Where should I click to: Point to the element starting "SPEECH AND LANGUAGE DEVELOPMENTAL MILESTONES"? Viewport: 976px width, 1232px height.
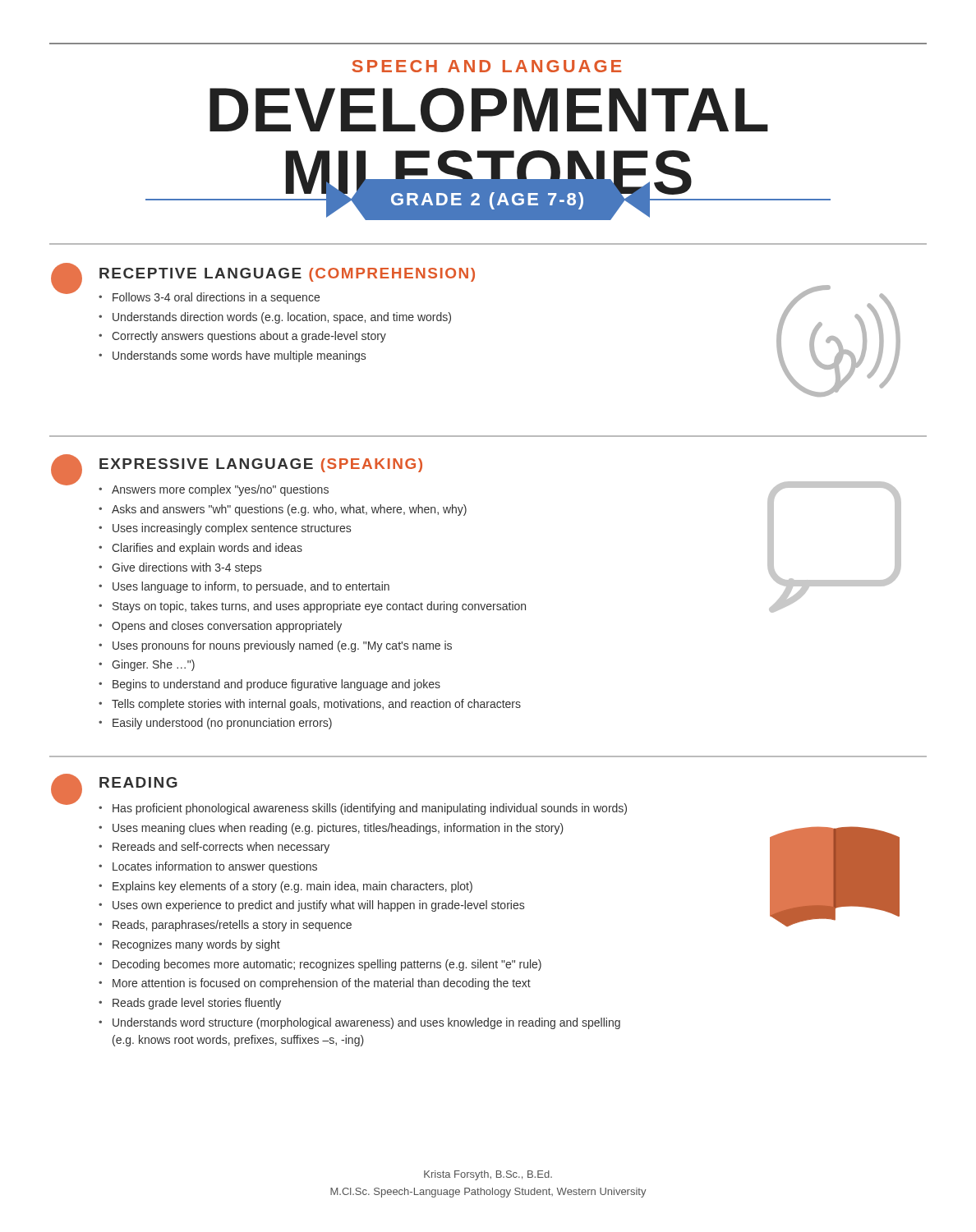tap(488, 130)
